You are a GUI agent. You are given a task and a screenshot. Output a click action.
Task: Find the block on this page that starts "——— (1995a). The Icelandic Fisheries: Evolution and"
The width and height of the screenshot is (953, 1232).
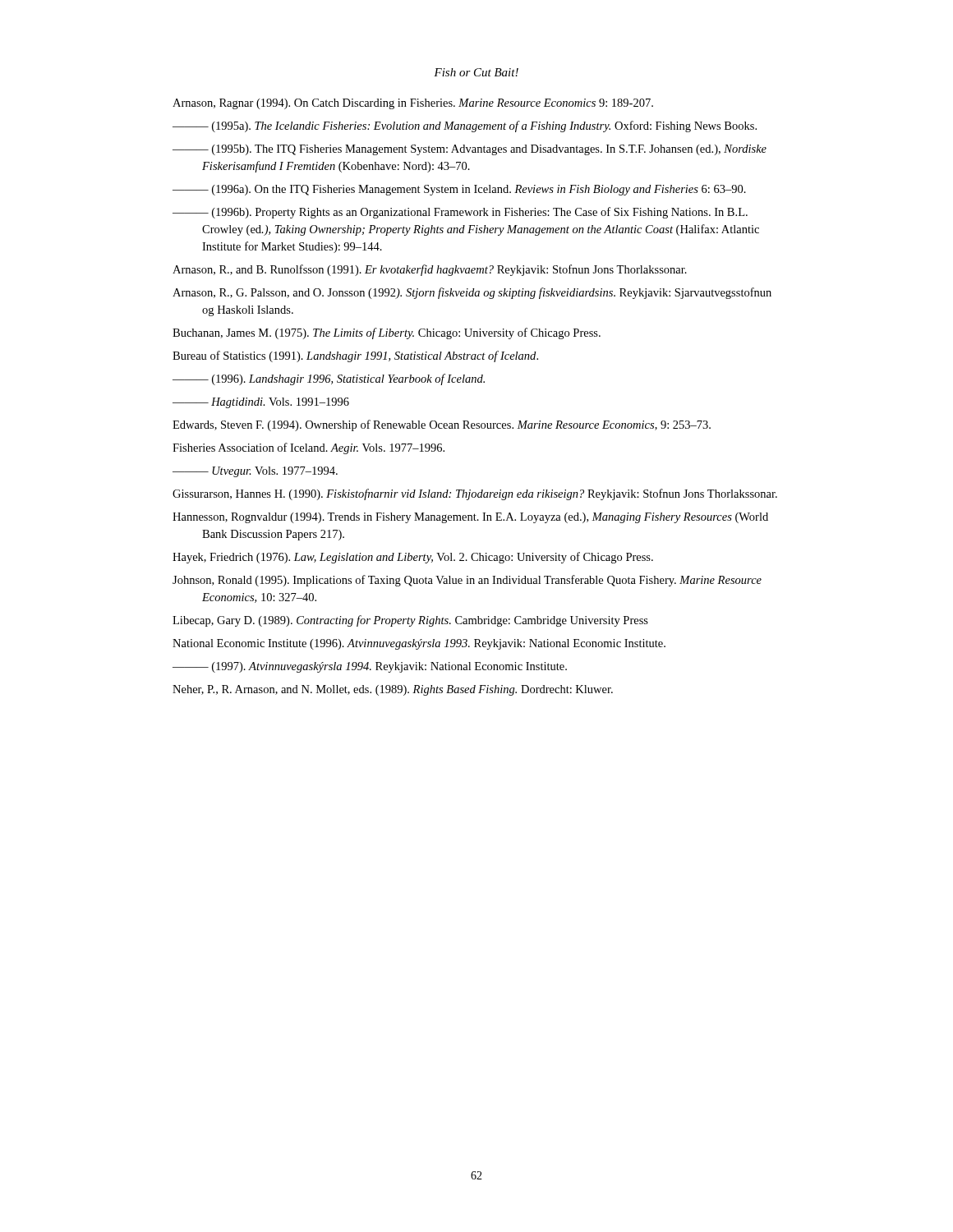(465, 126)
